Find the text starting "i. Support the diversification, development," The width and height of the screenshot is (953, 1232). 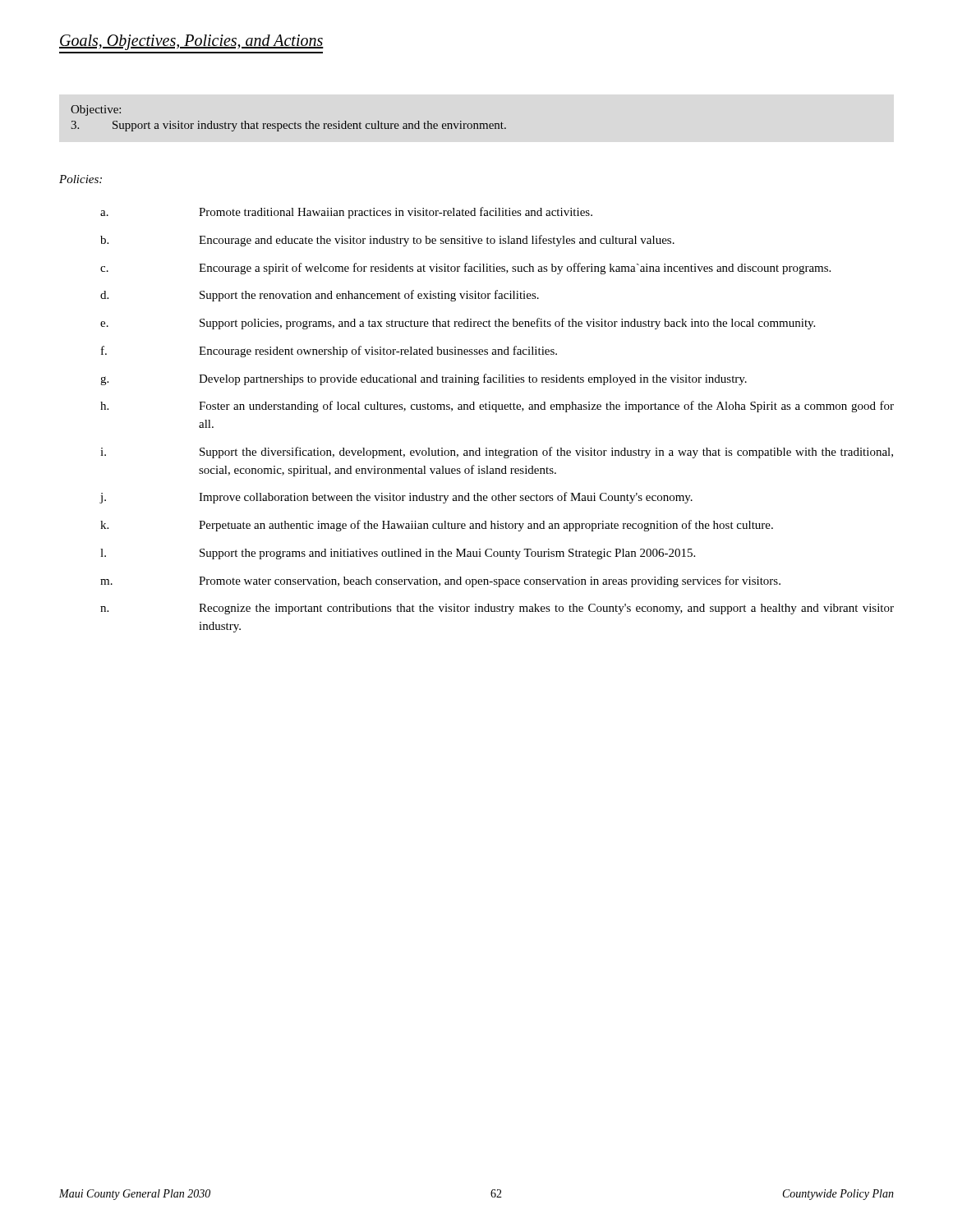tap(476, 461)
